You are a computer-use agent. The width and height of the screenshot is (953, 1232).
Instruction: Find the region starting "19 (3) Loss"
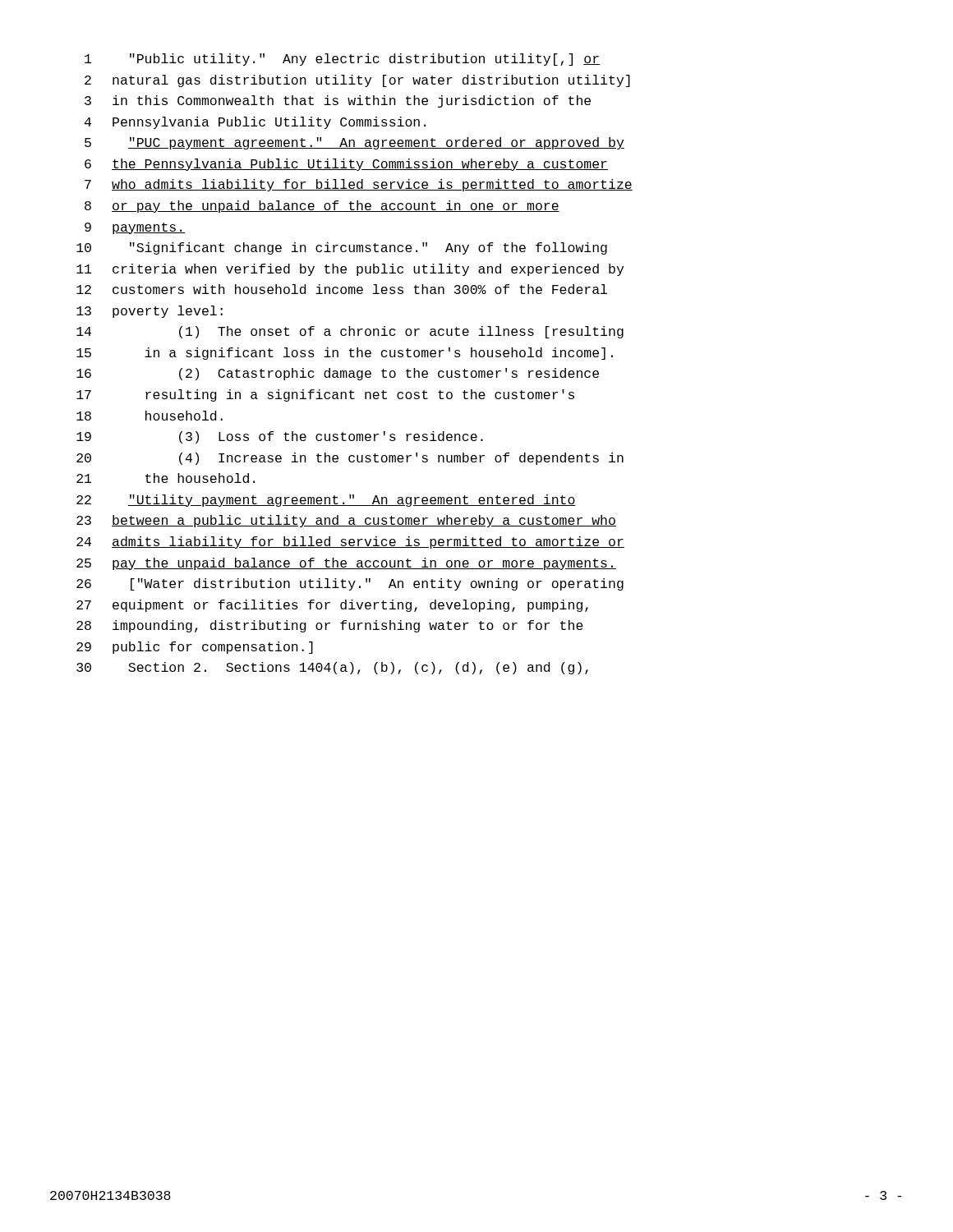coord(476,438)
